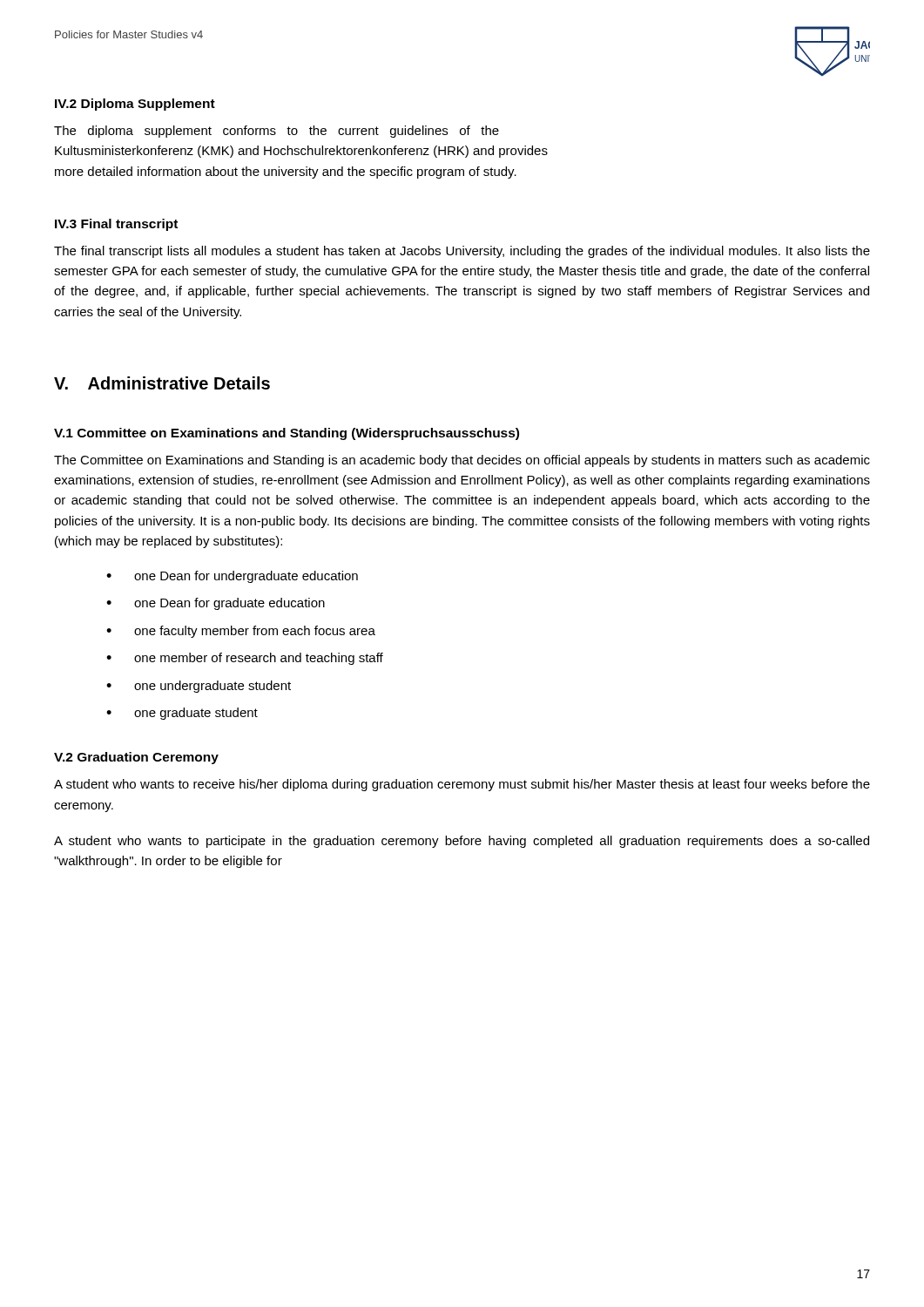Find the title that reads "V. Administrative Details"
924x1307 pixels.
pos(162,383)
